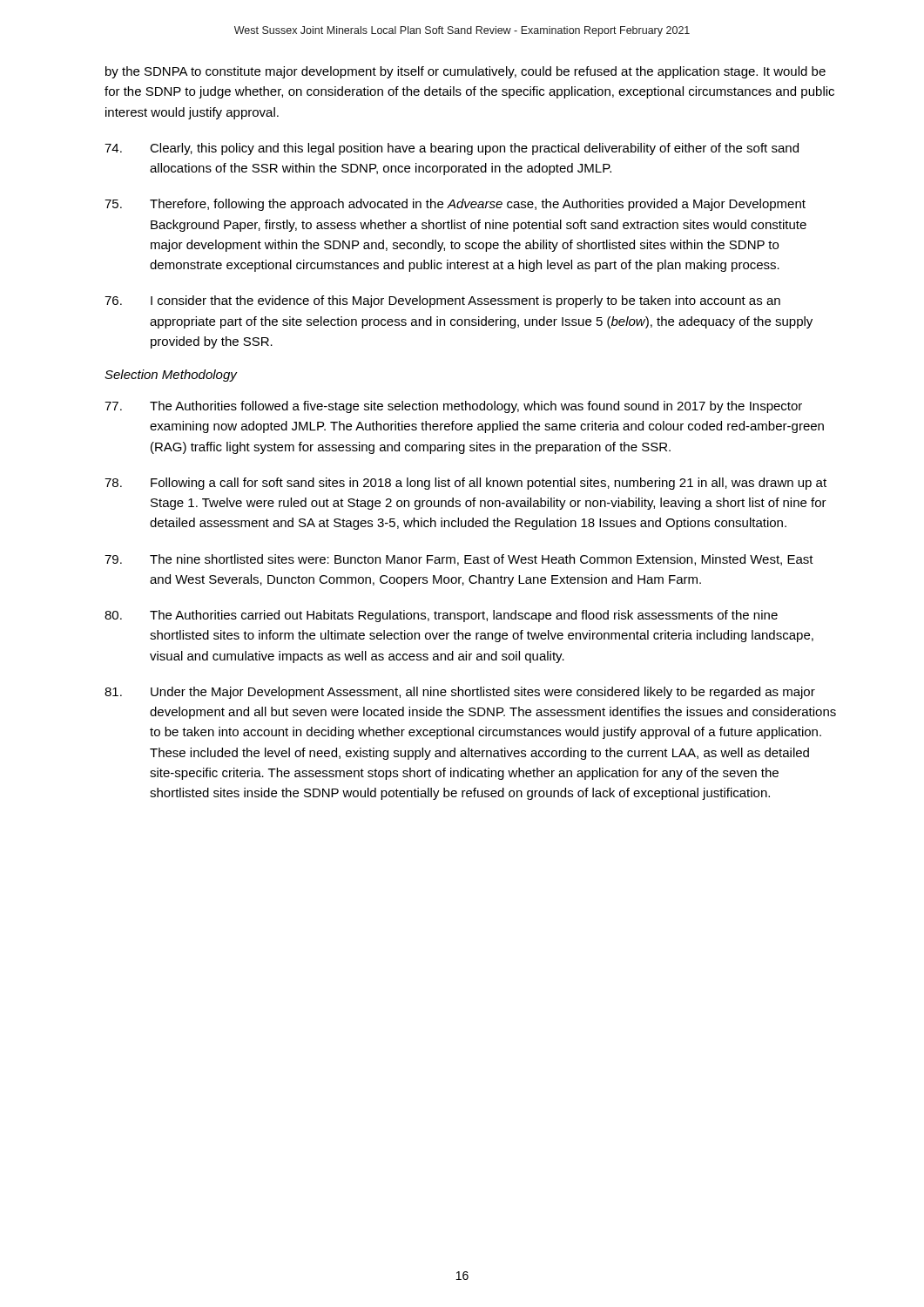924x1307 pixels.
Task: Locate the block of text that opens with "by the SDNPA to constitute major"
Action: [470, 91]
